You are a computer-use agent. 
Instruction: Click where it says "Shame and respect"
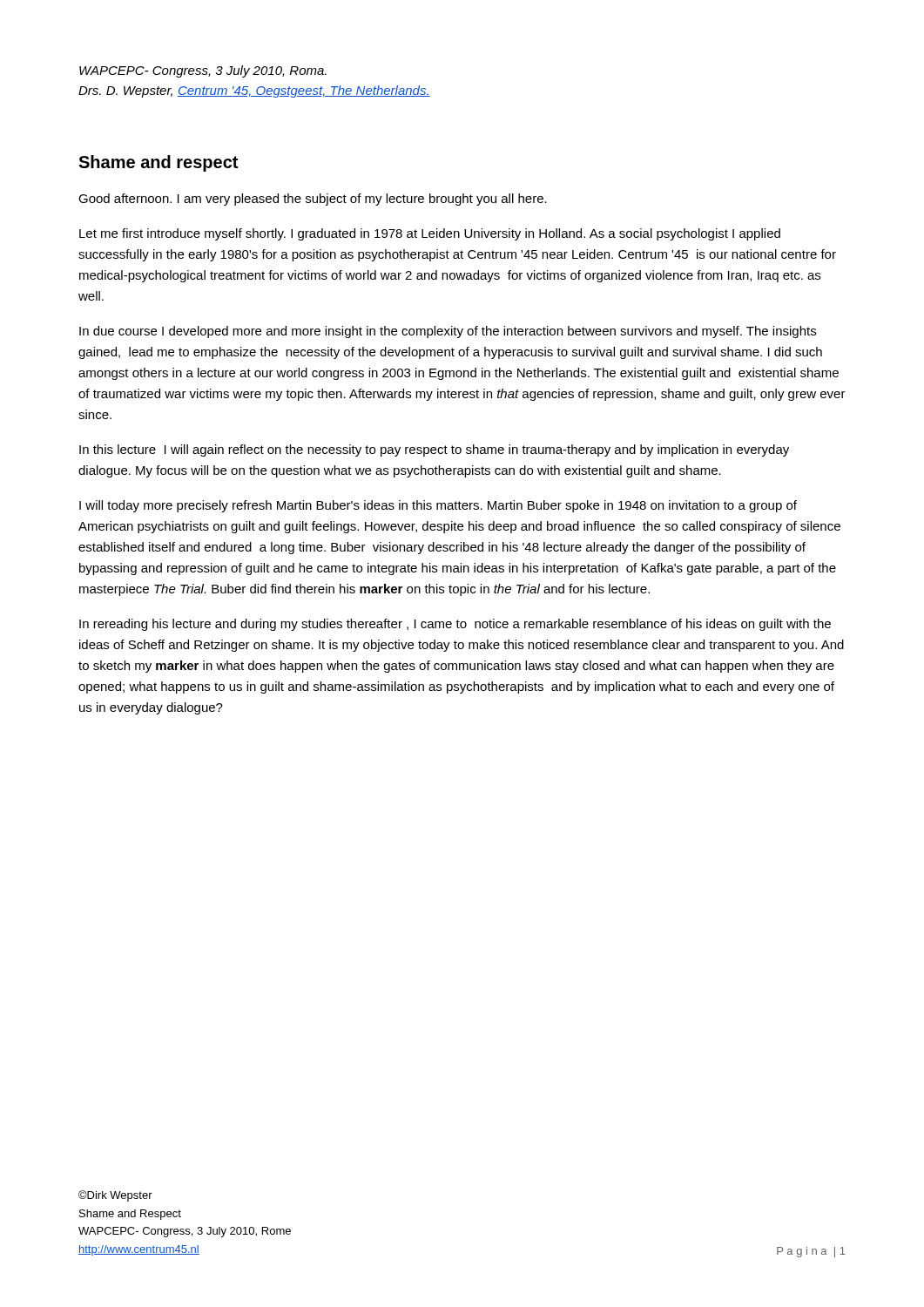tap(158, 162)
